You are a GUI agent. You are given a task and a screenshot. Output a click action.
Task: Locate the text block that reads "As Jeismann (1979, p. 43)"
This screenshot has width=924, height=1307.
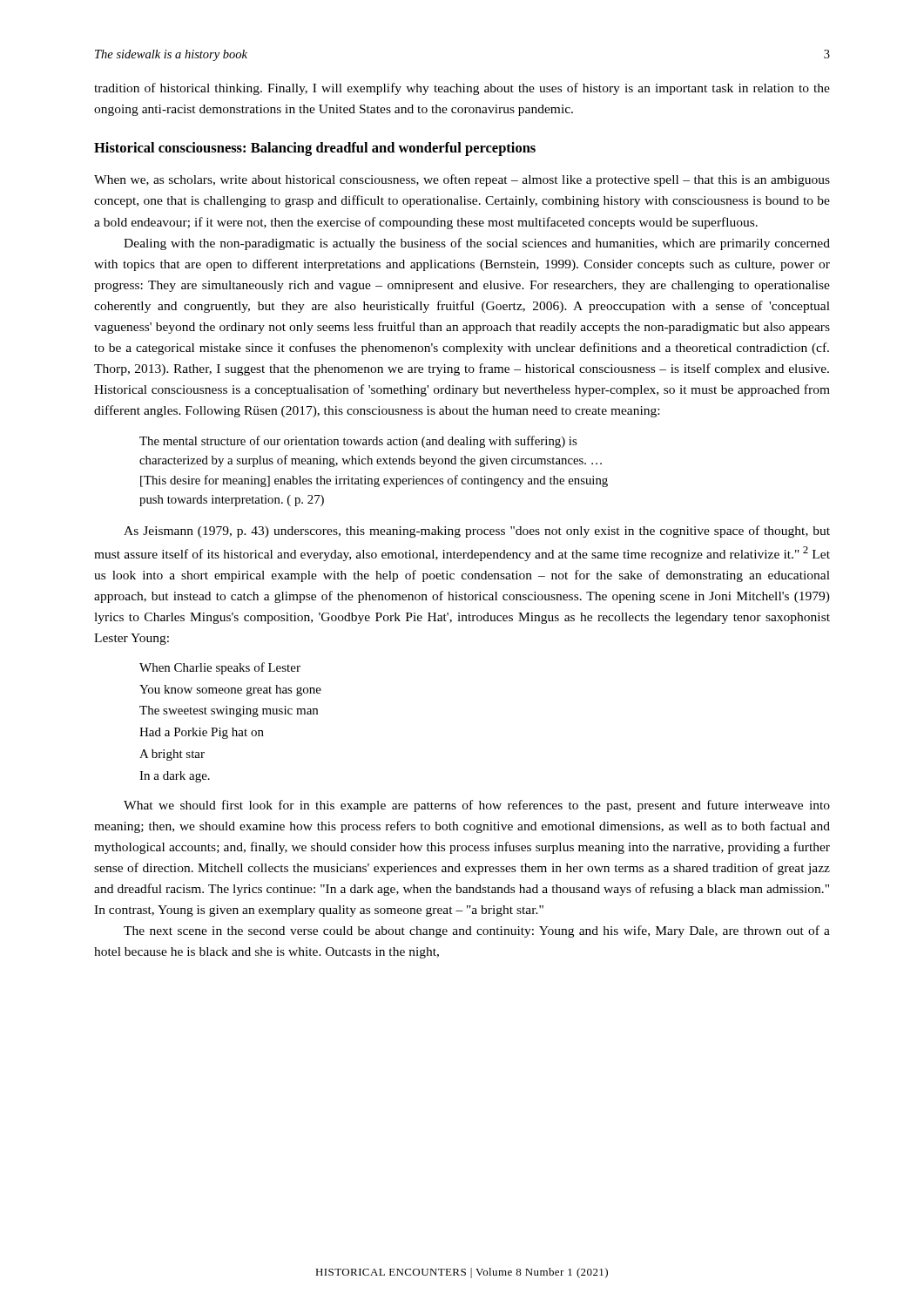tap(462, 584)
